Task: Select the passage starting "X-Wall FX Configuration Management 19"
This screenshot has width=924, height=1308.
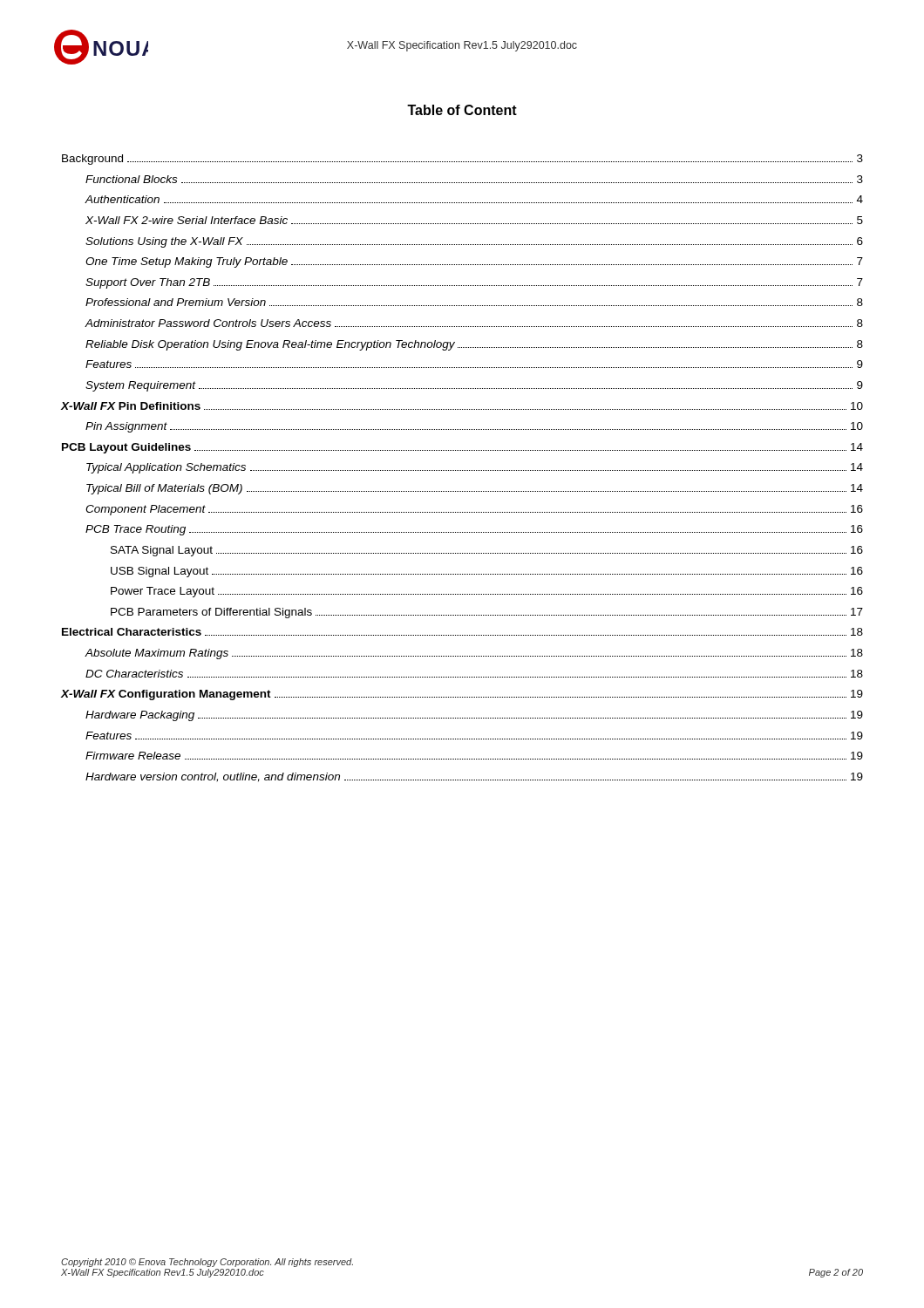Action: (x=462, y=694)
